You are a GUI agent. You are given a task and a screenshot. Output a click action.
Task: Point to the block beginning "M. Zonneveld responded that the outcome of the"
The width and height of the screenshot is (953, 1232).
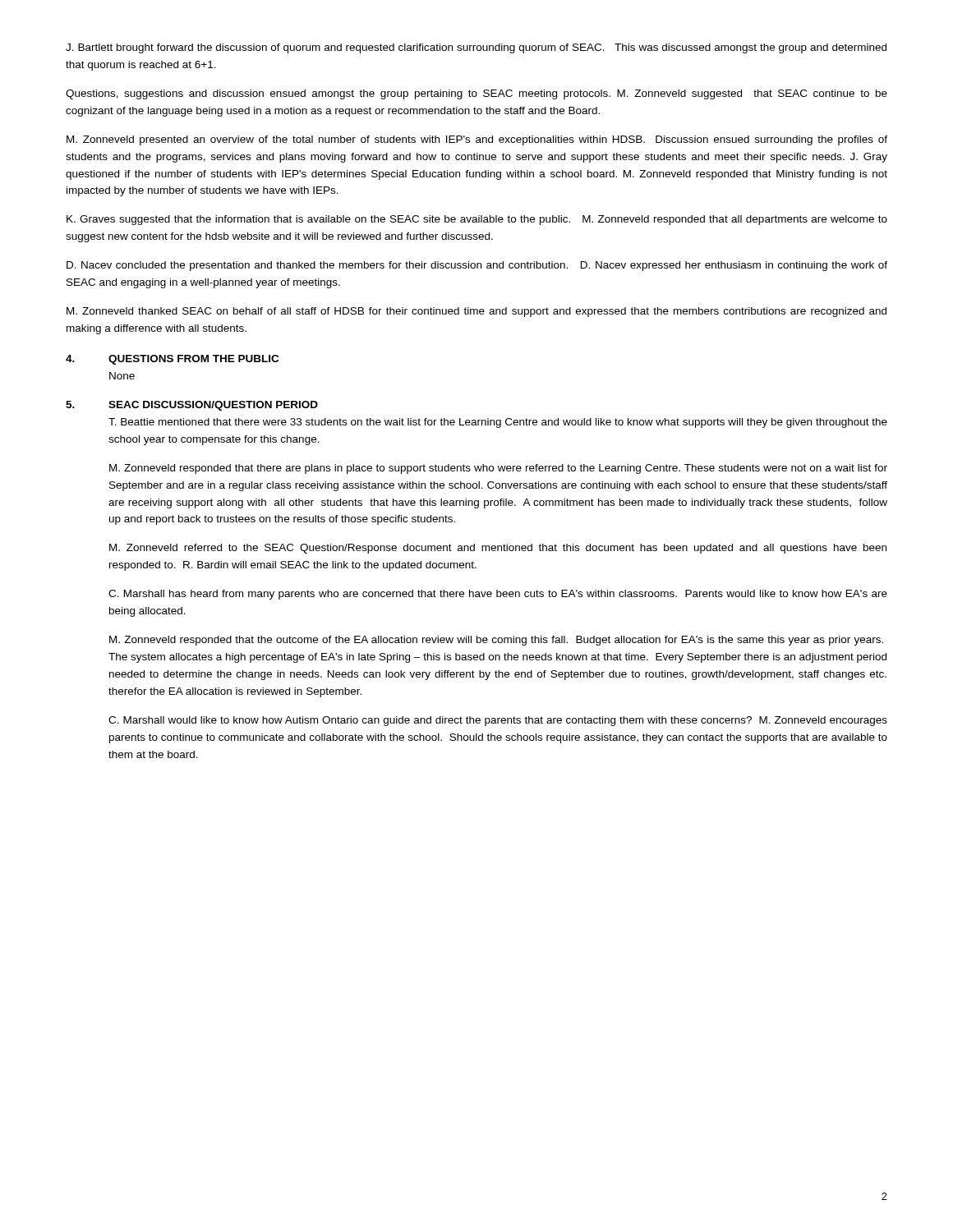498,665
